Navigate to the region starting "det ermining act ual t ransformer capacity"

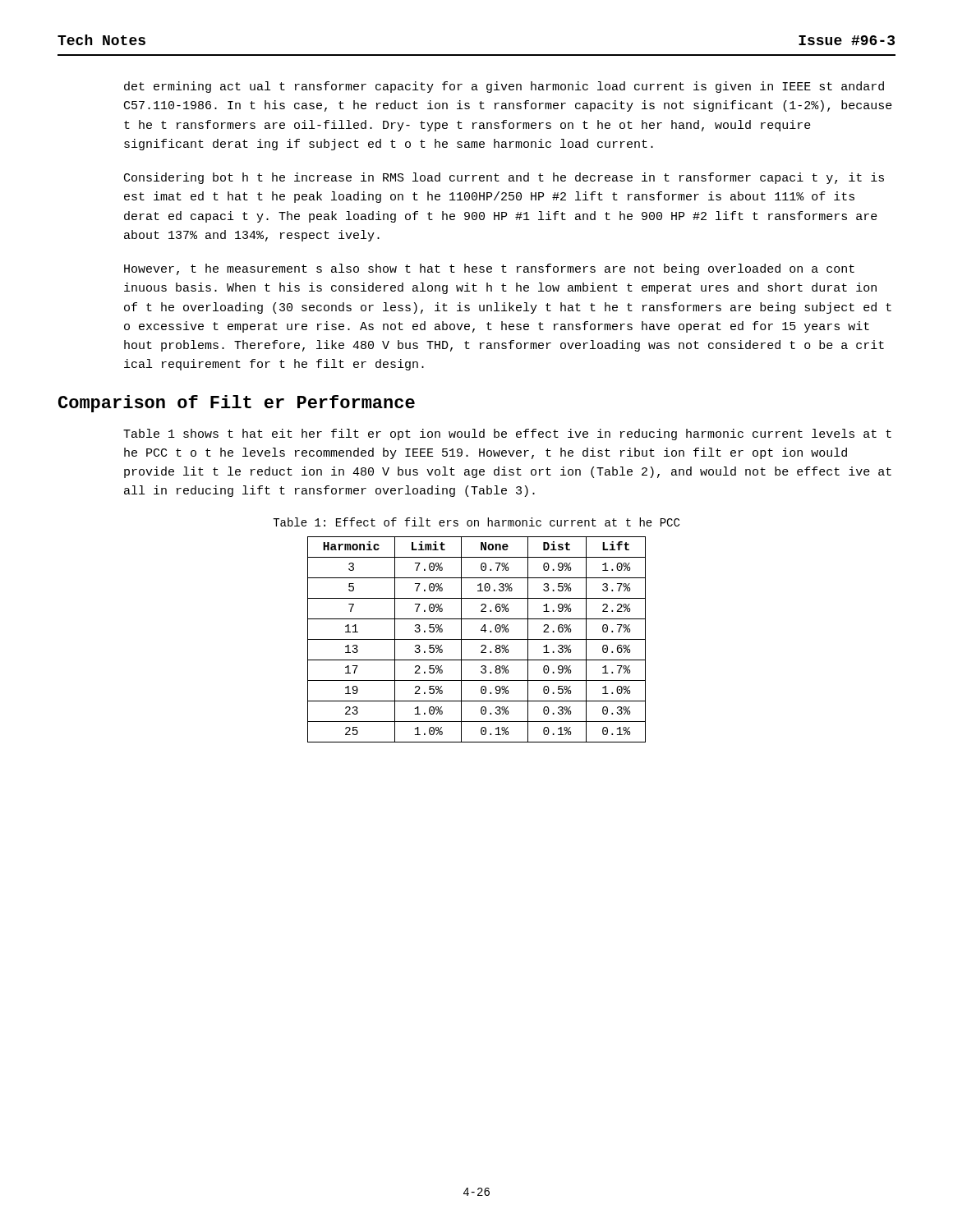click(508, 116)
